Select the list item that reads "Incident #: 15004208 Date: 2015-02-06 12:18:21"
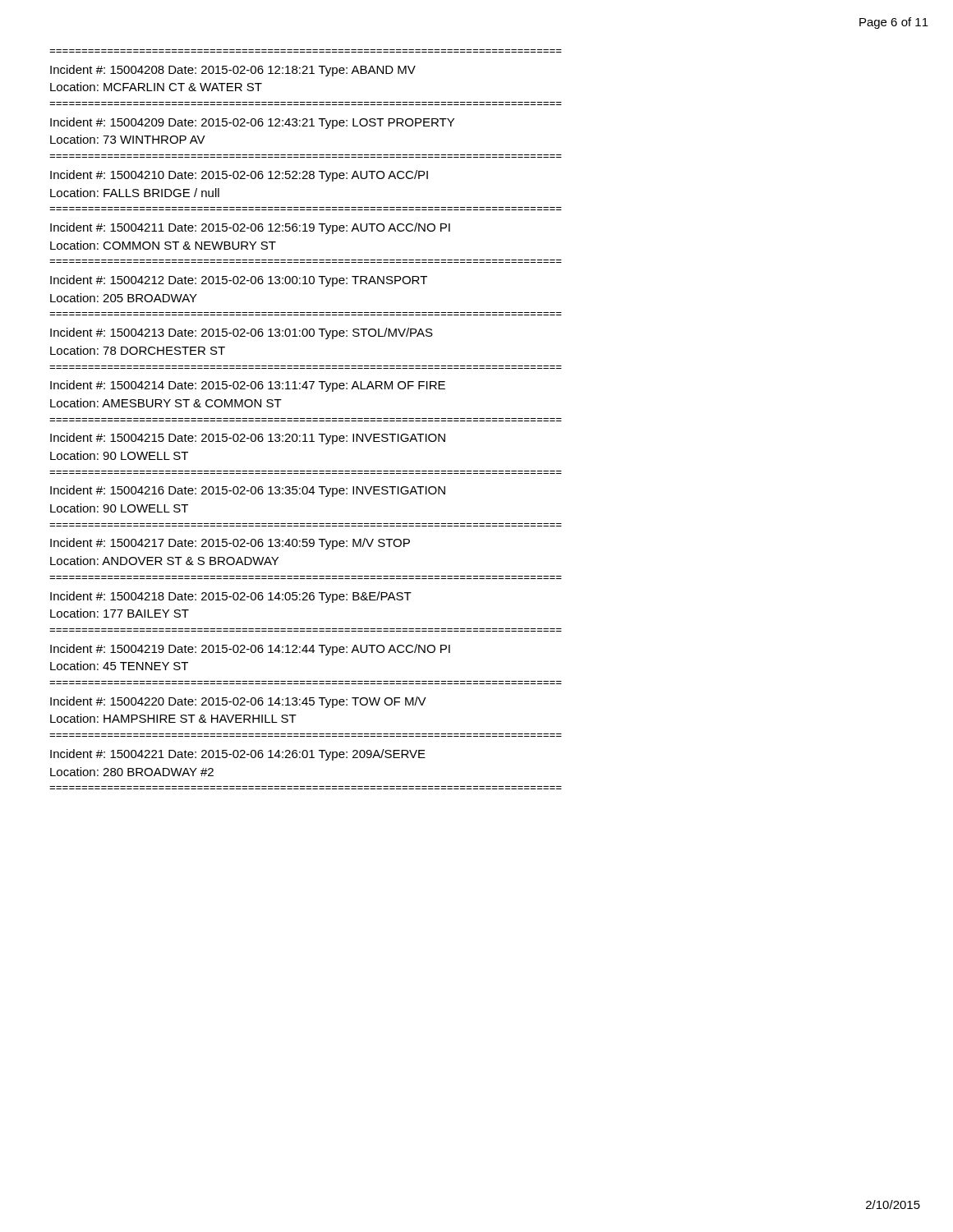This screenshot has width=953, height=1232. 232,78
